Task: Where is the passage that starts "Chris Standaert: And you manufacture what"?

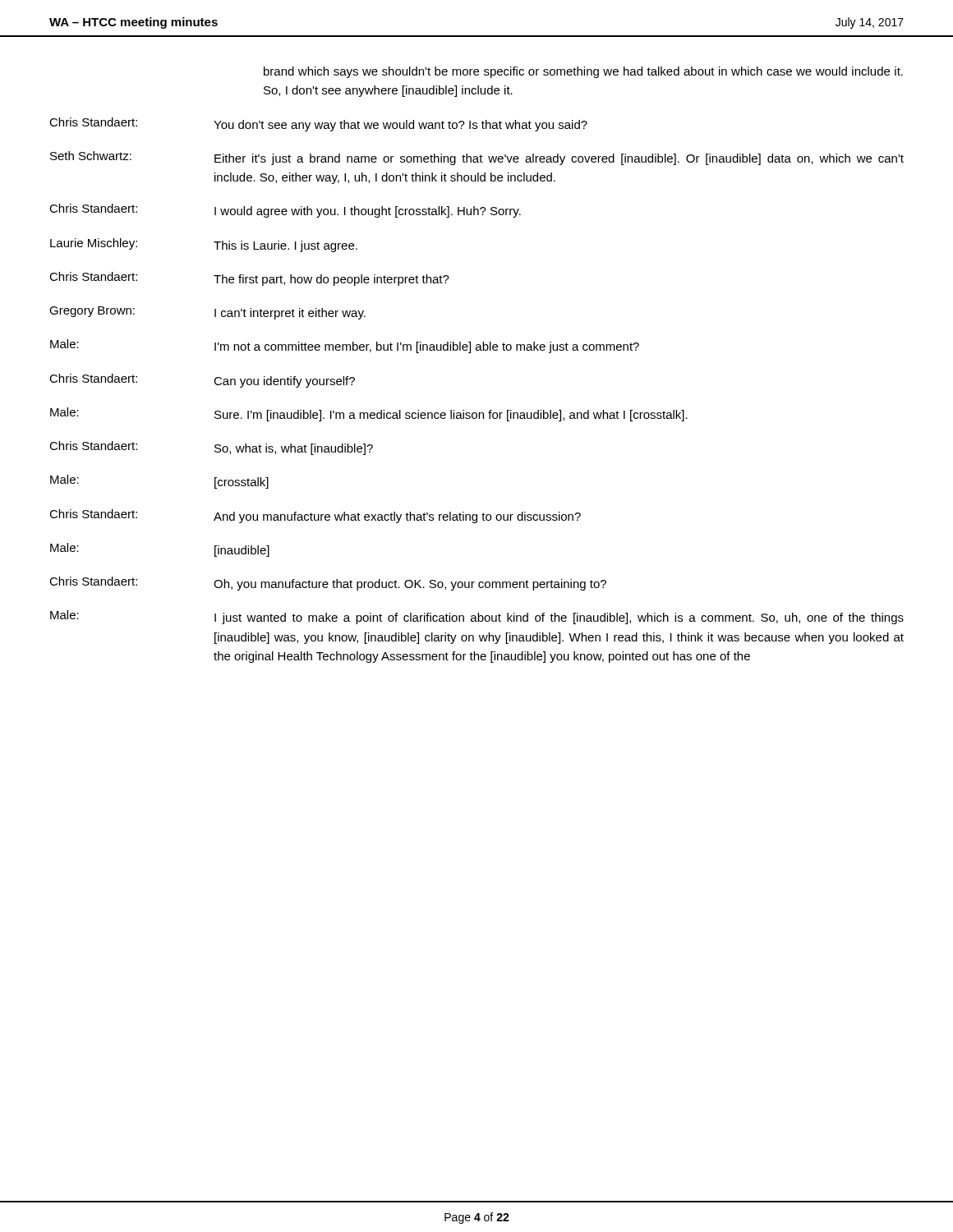Action: tap(476, 516)
